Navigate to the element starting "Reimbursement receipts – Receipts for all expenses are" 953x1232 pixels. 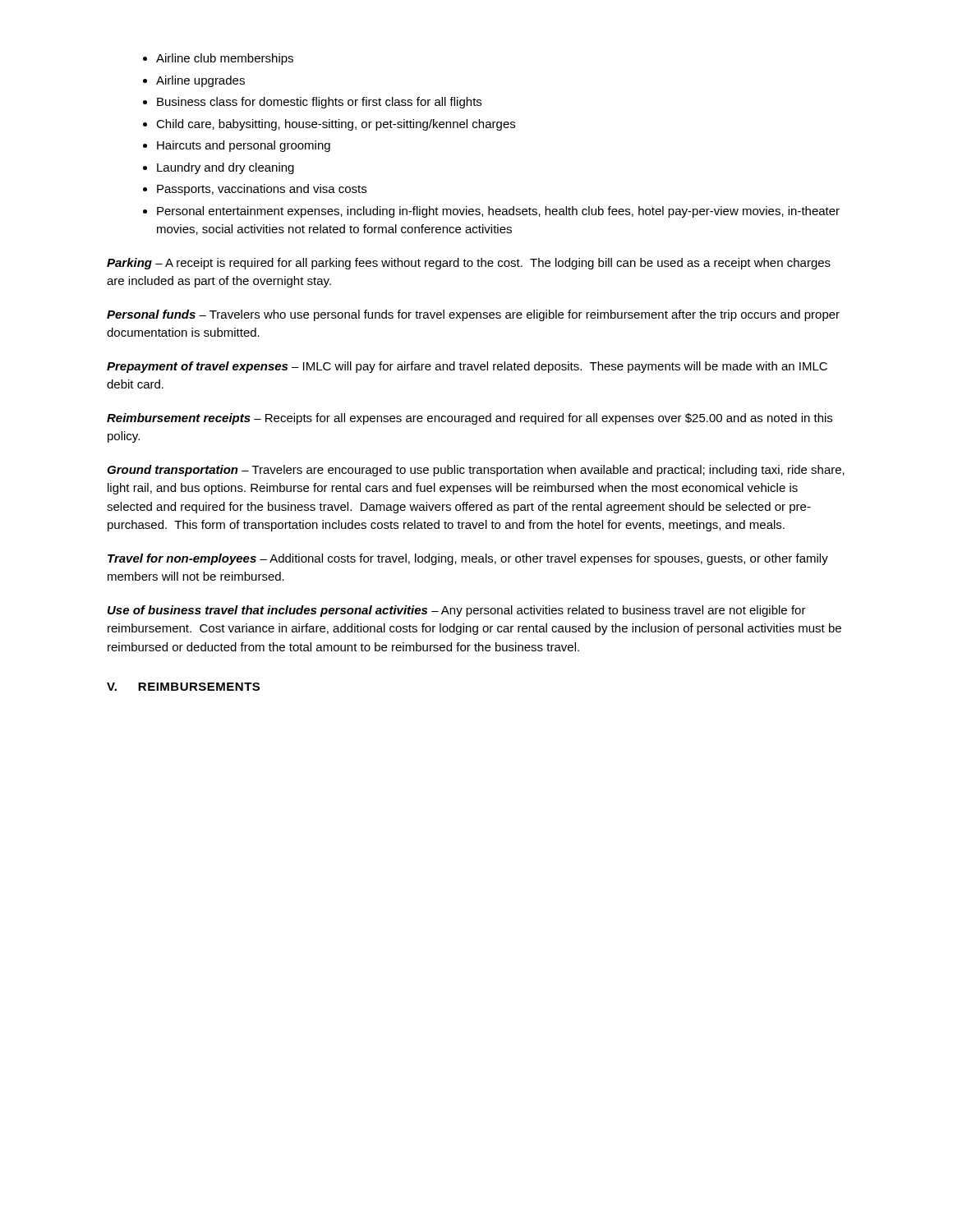tap(470, 426)
